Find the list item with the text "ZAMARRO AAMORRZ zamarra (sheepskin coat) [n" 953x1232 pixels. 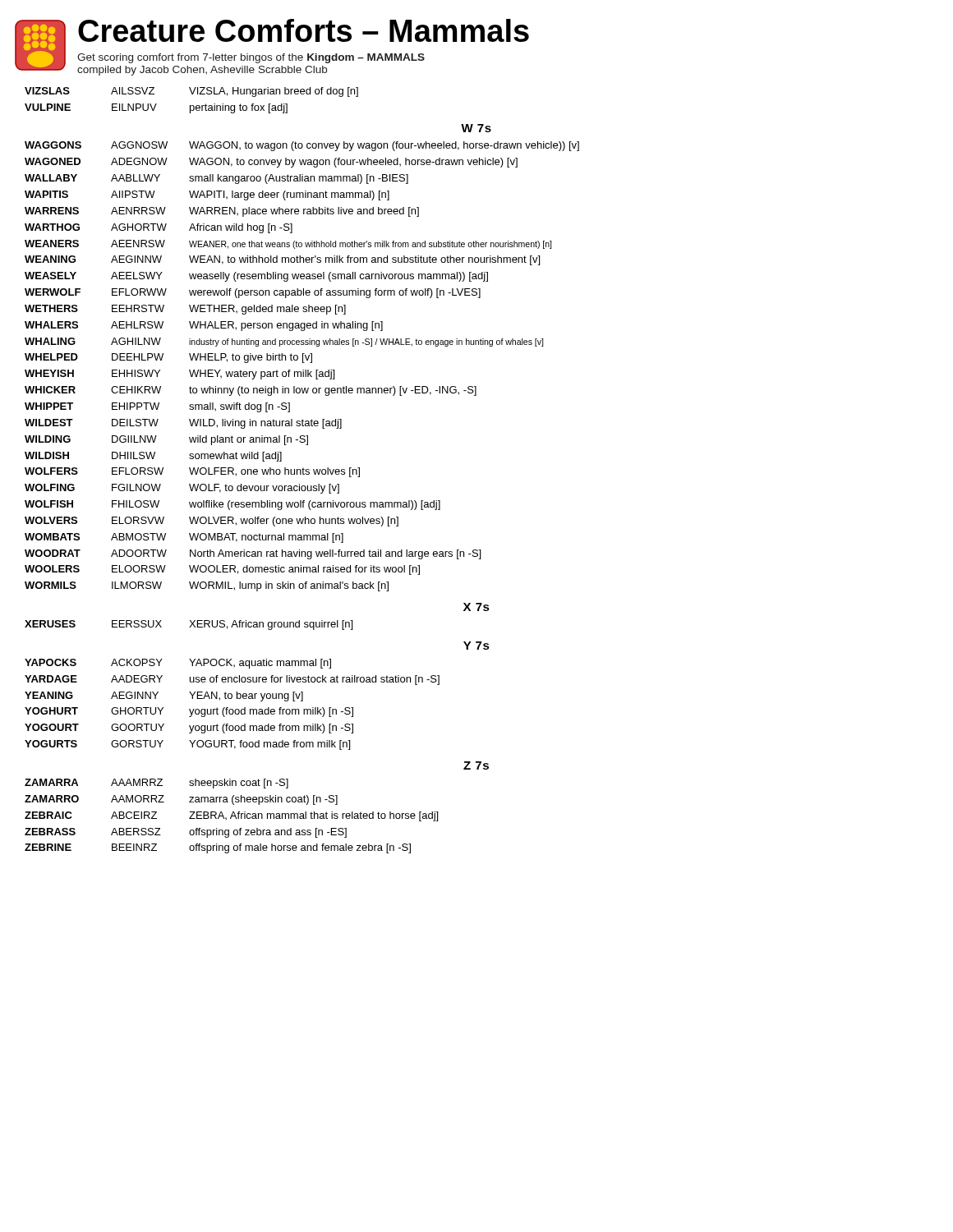click(x=47, y=800)
